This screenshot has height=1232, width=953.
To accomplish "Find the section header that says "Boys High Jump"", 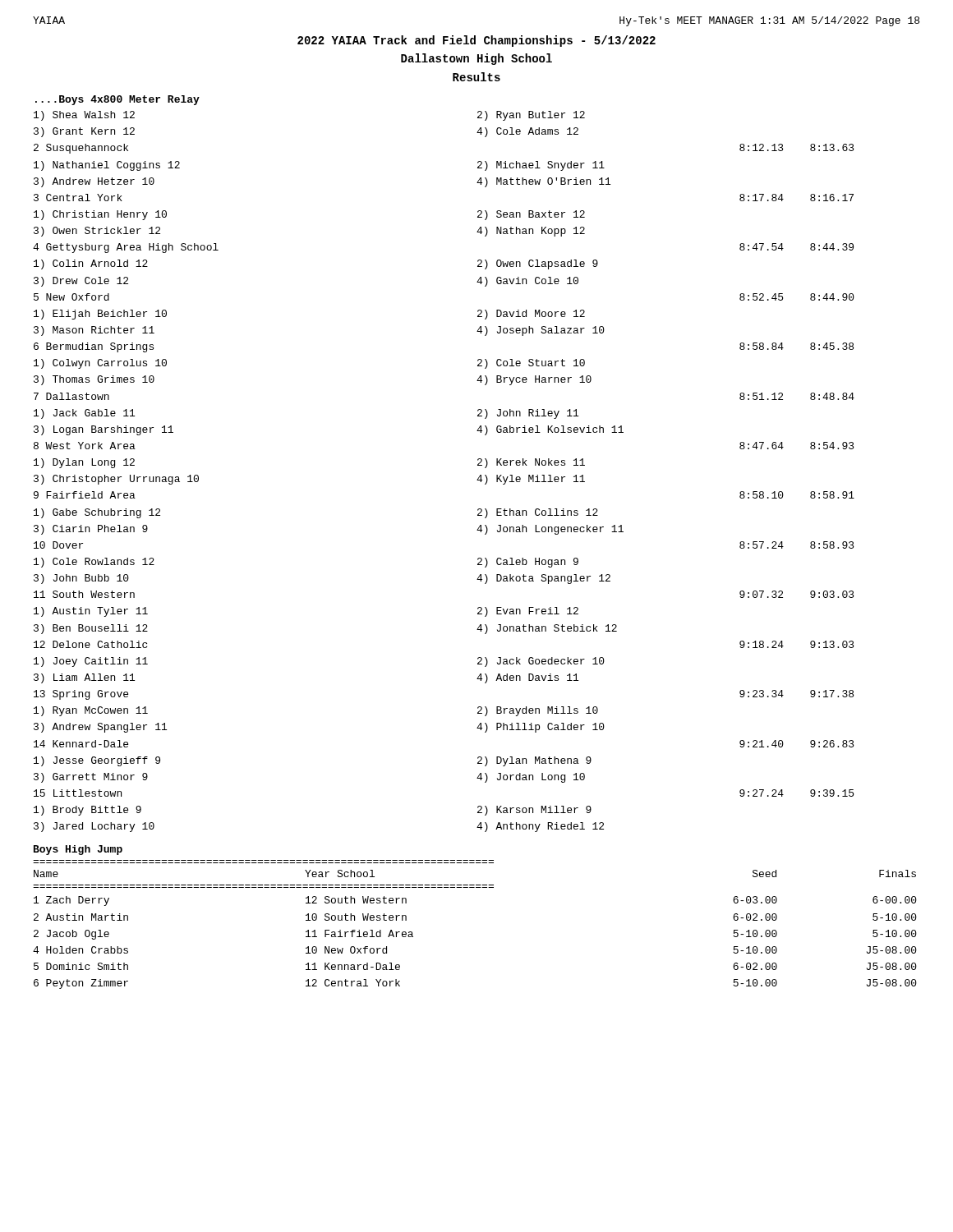I will 78,850.
